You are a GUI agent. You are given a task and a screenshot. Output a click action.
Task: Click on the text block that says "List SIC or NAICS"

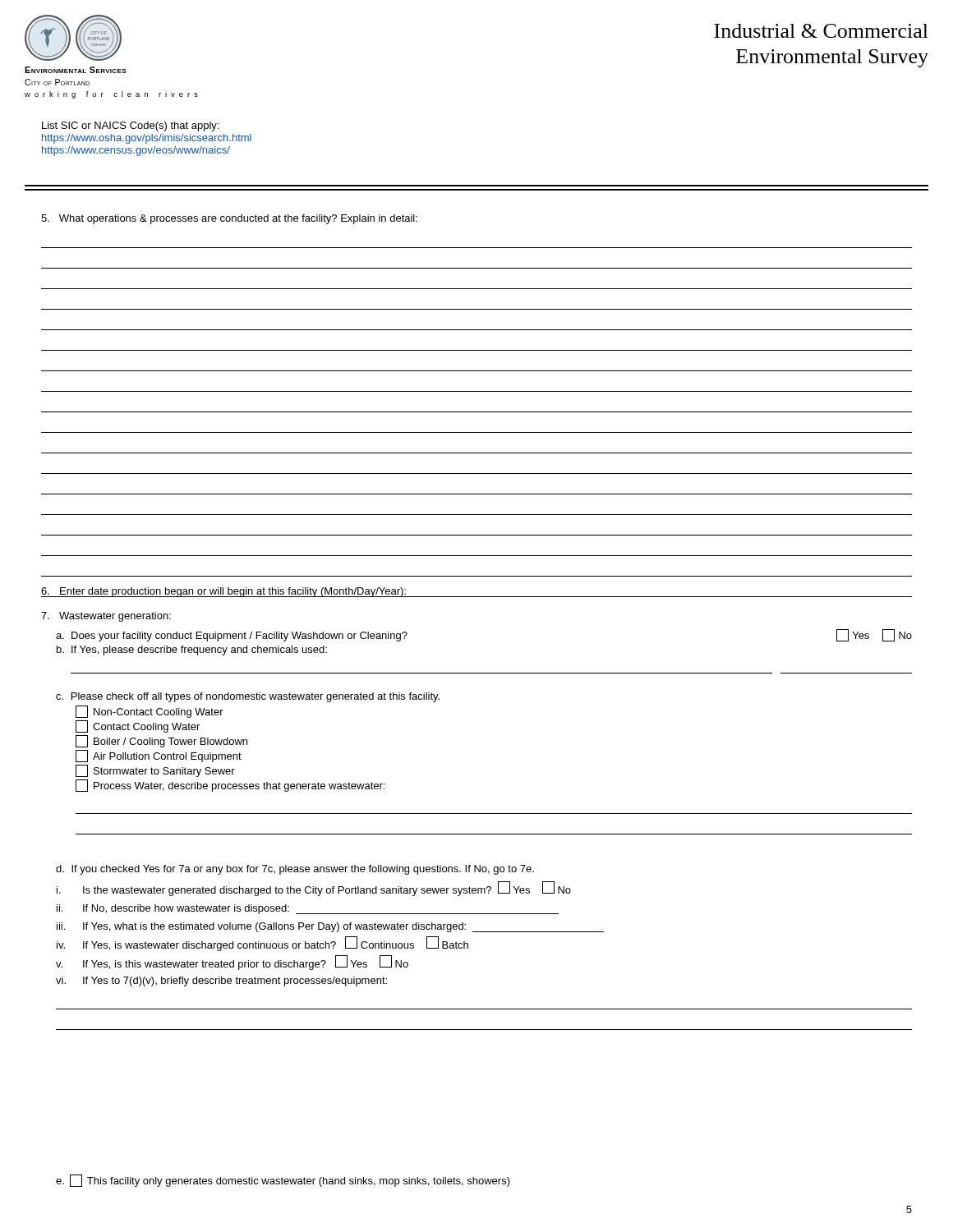coord(146,138)
